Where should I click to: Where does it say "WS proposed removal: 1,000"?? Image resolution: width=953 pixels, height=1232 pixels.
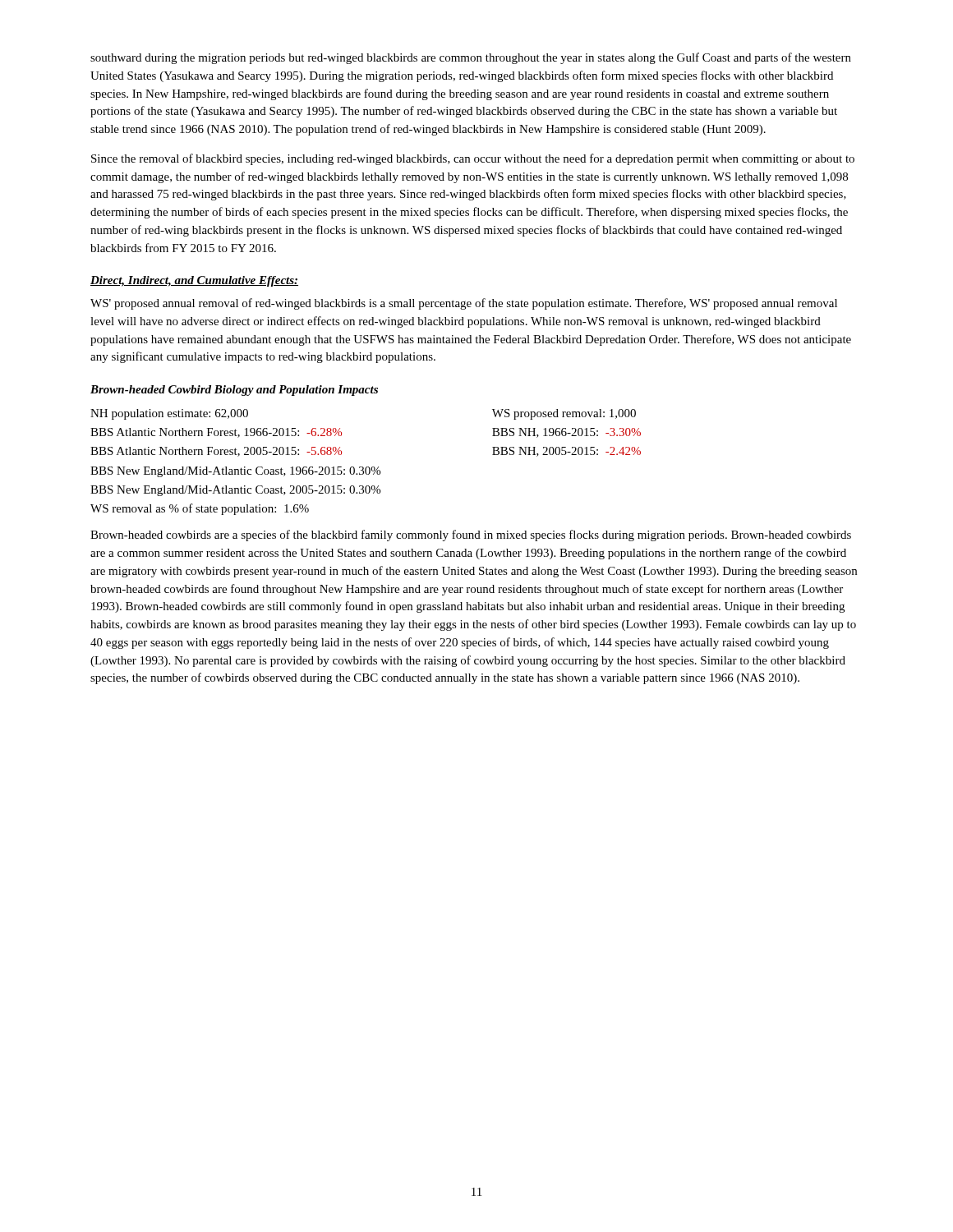point(564,414)
